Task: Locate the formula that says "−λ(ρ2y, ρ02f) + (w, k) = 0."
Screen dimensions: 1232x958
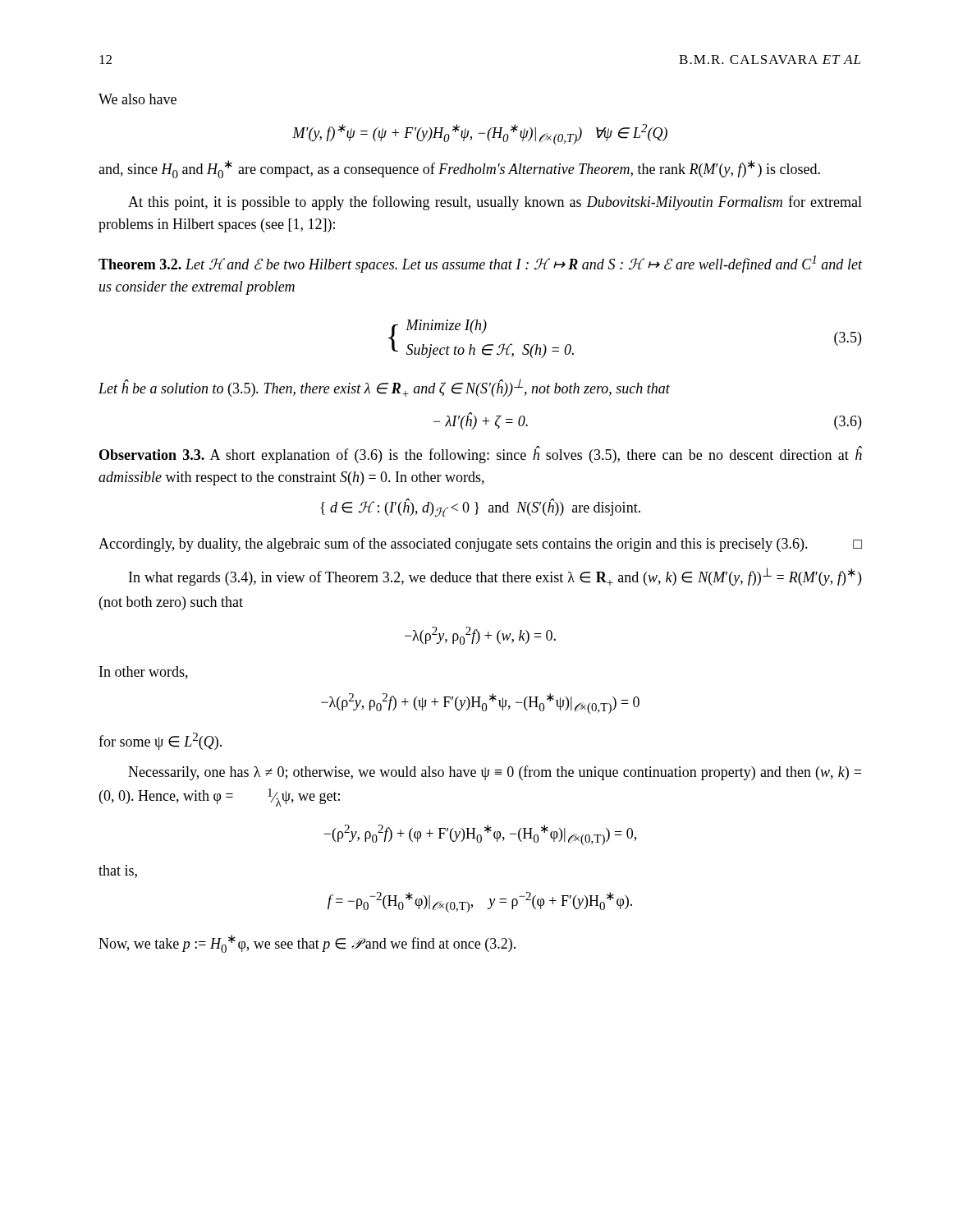Action: (480, 636)
